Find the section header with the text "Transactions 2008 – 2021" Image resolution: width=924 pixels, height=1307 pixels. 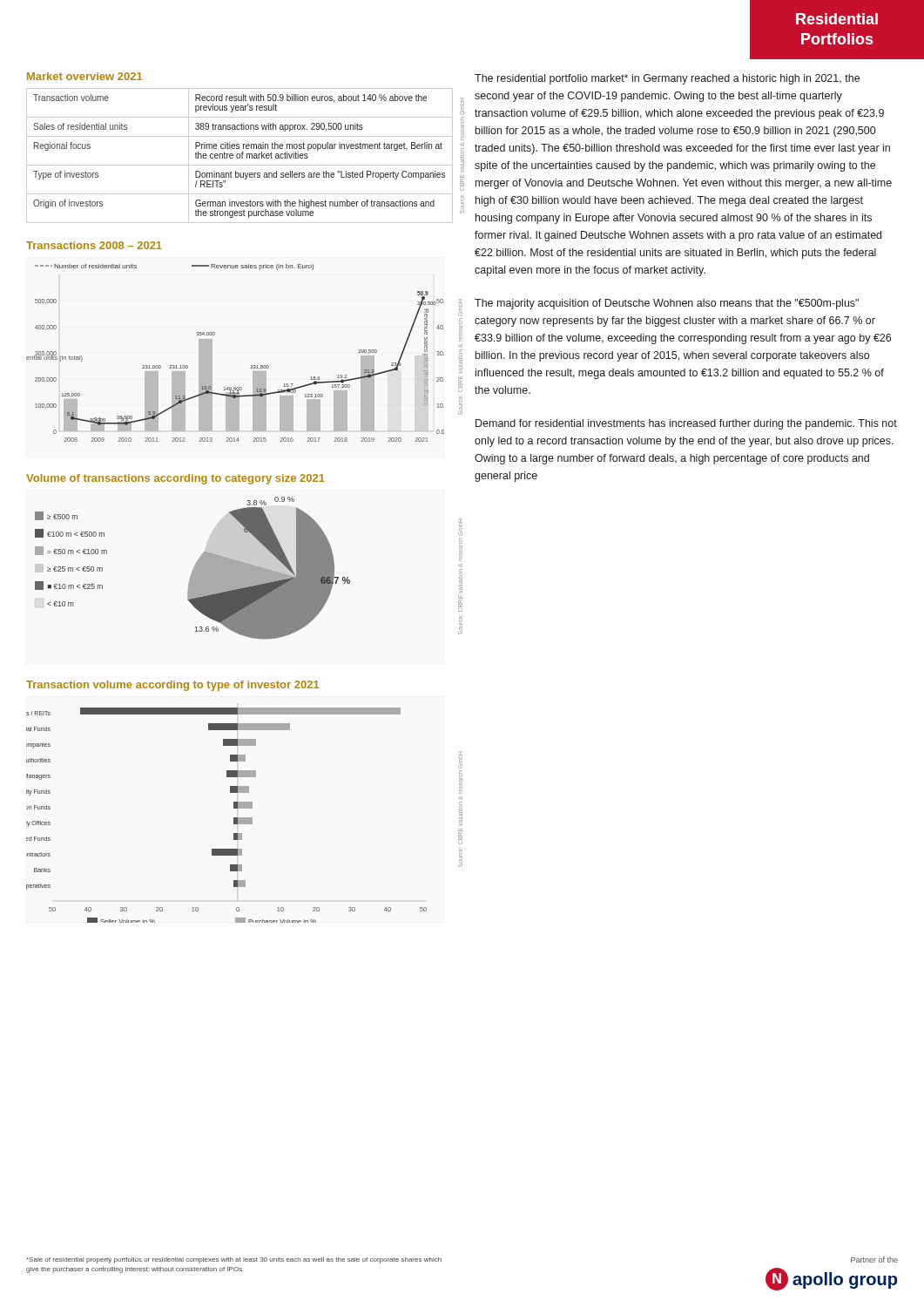click(94, 245)
